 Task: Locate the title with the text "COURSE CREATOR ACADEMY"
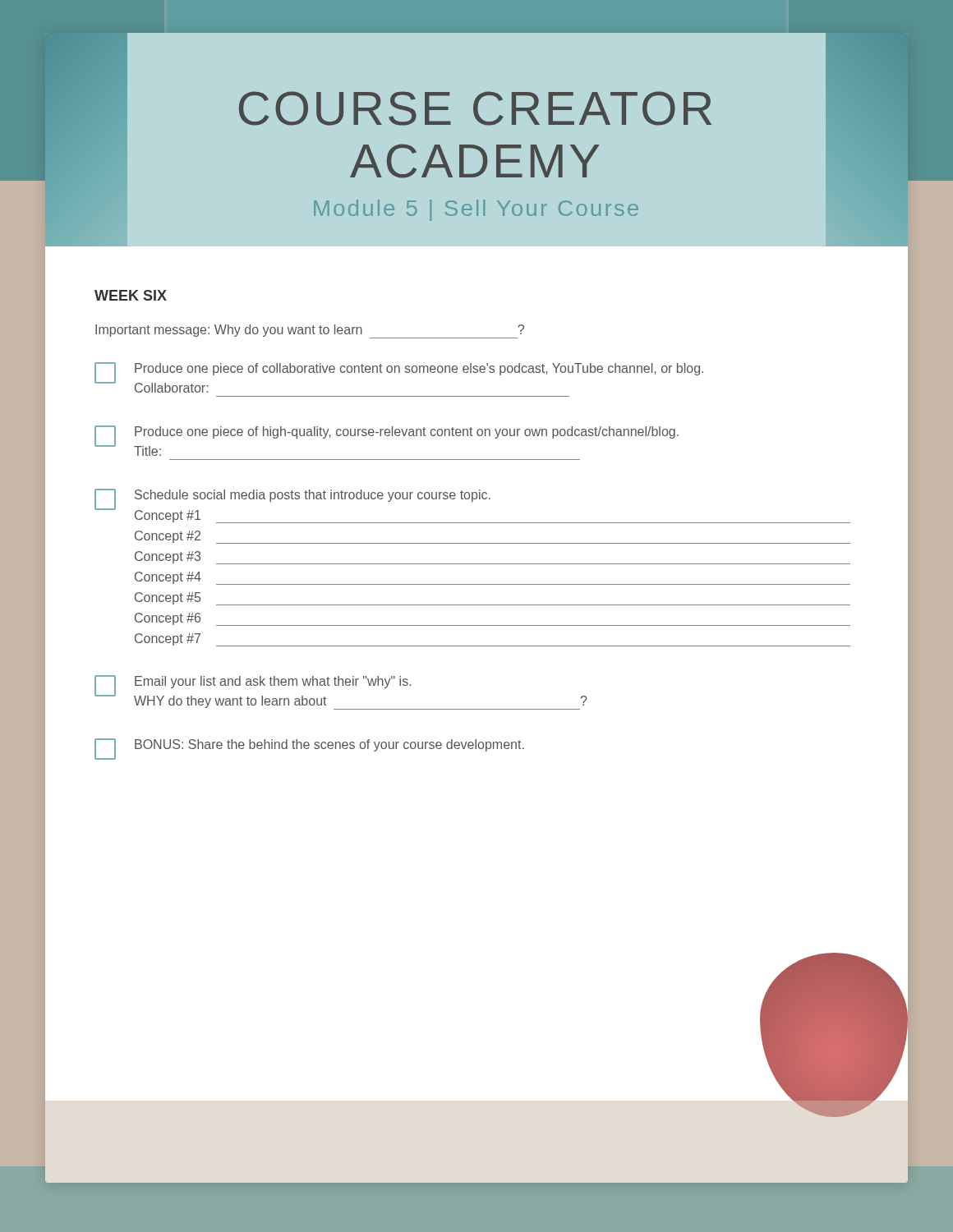(x=476, y=135)
